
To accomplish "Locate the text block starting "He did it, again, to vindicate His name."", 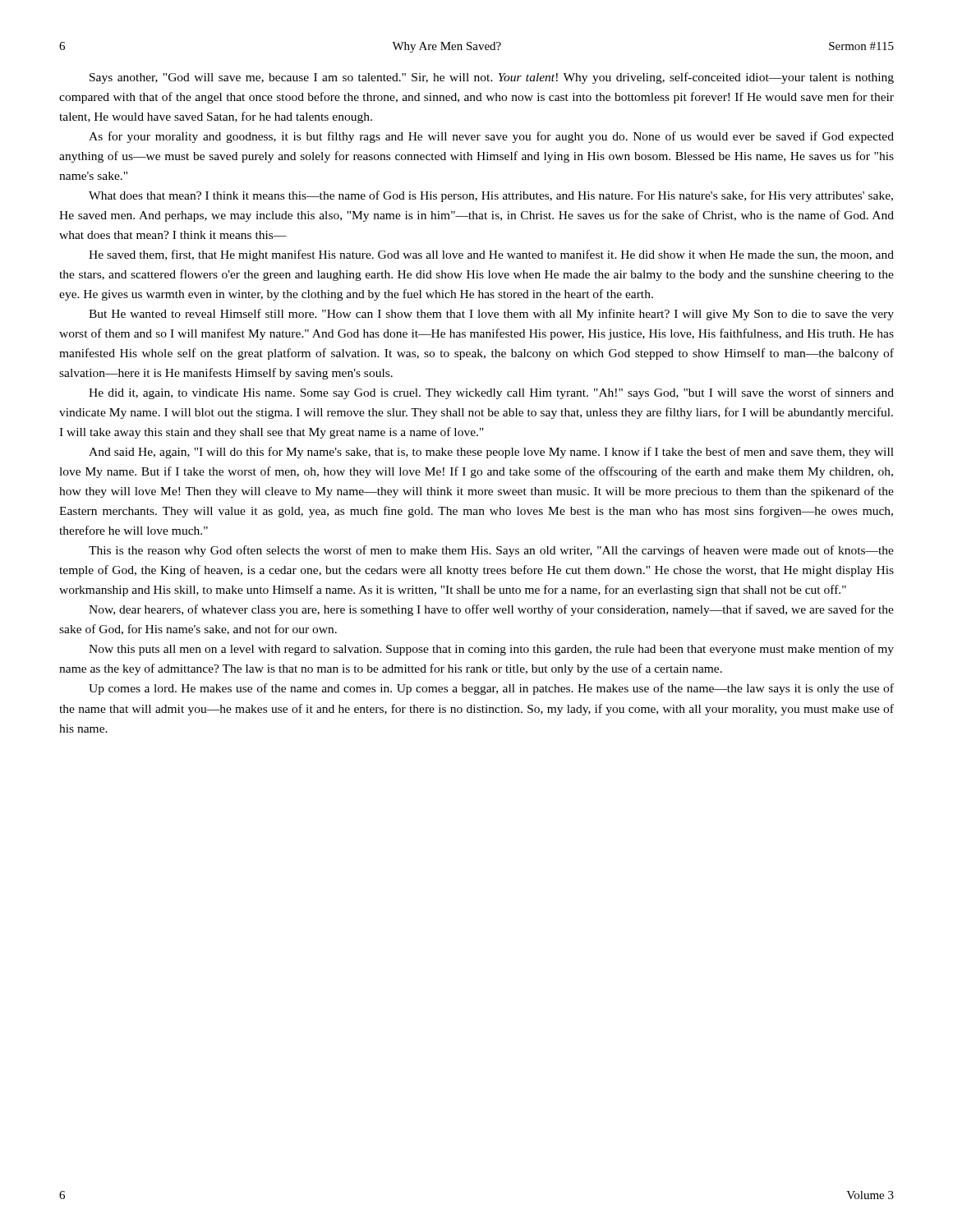I will [x=476, y=413].
